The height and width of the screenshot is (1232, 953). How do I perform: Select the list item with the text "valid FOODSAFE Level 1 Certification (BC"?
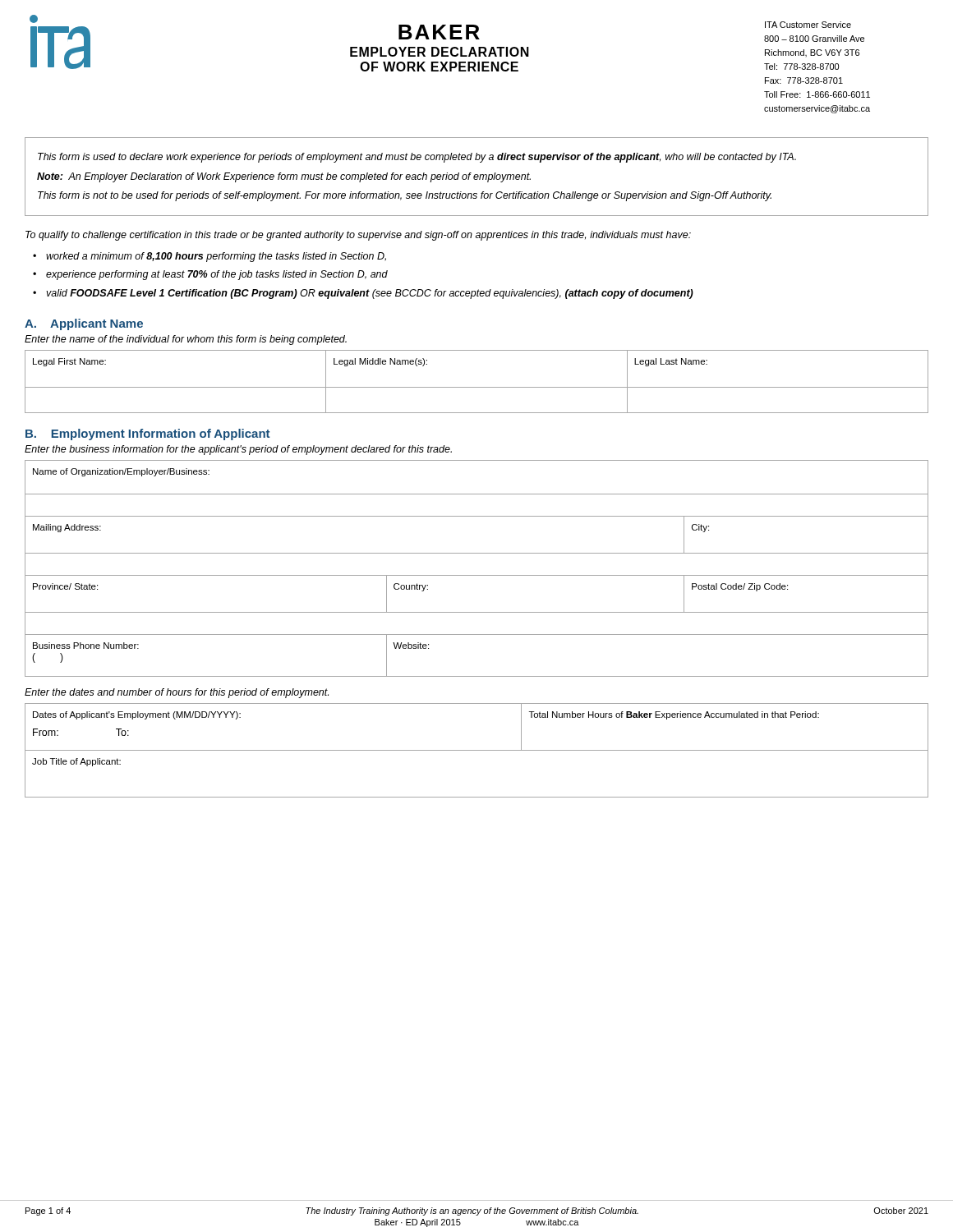[x=370, y=293]
